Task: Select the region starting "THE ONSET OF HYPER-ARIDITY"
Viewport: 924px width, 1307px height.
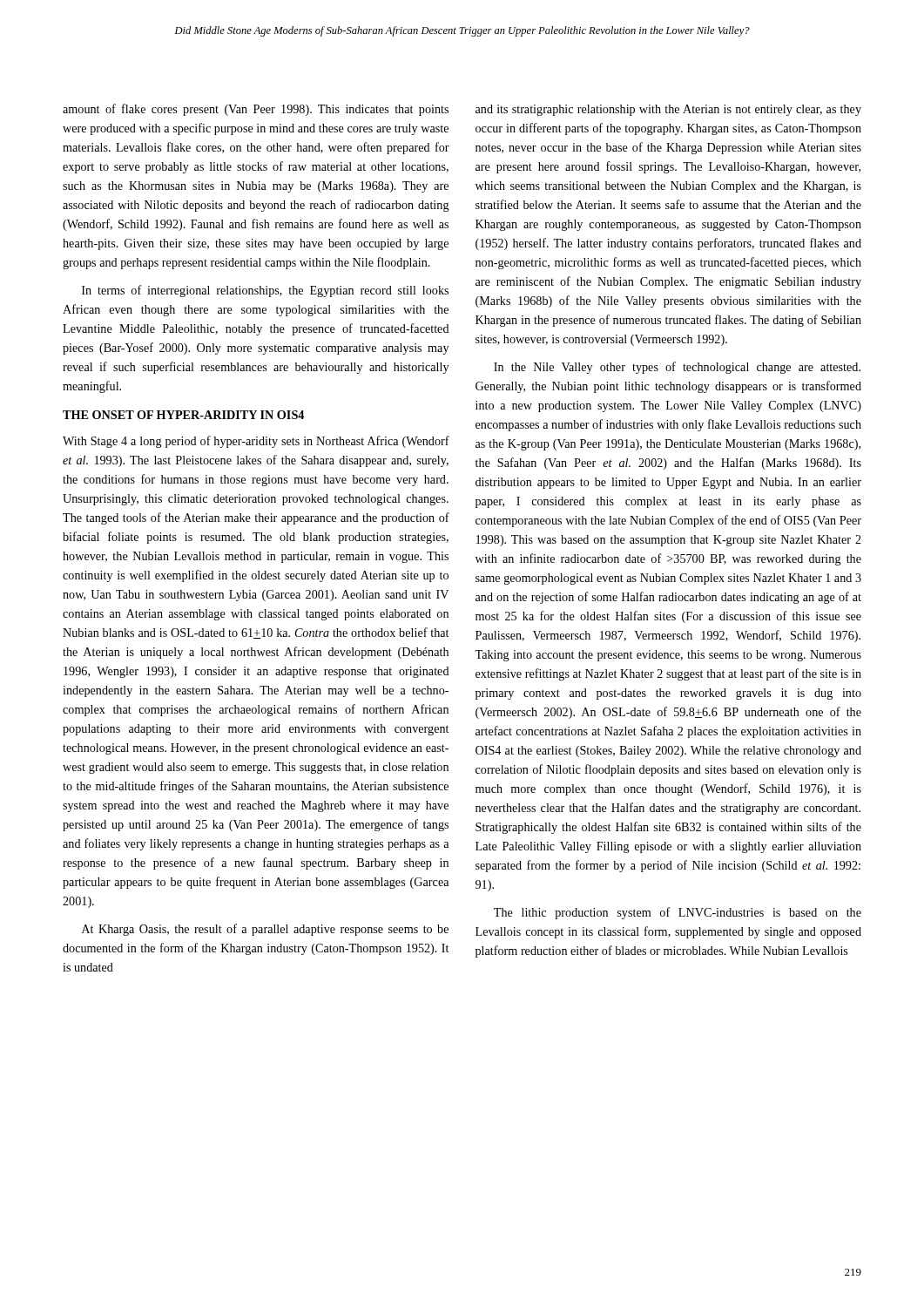Action: (x=184, y=415)
